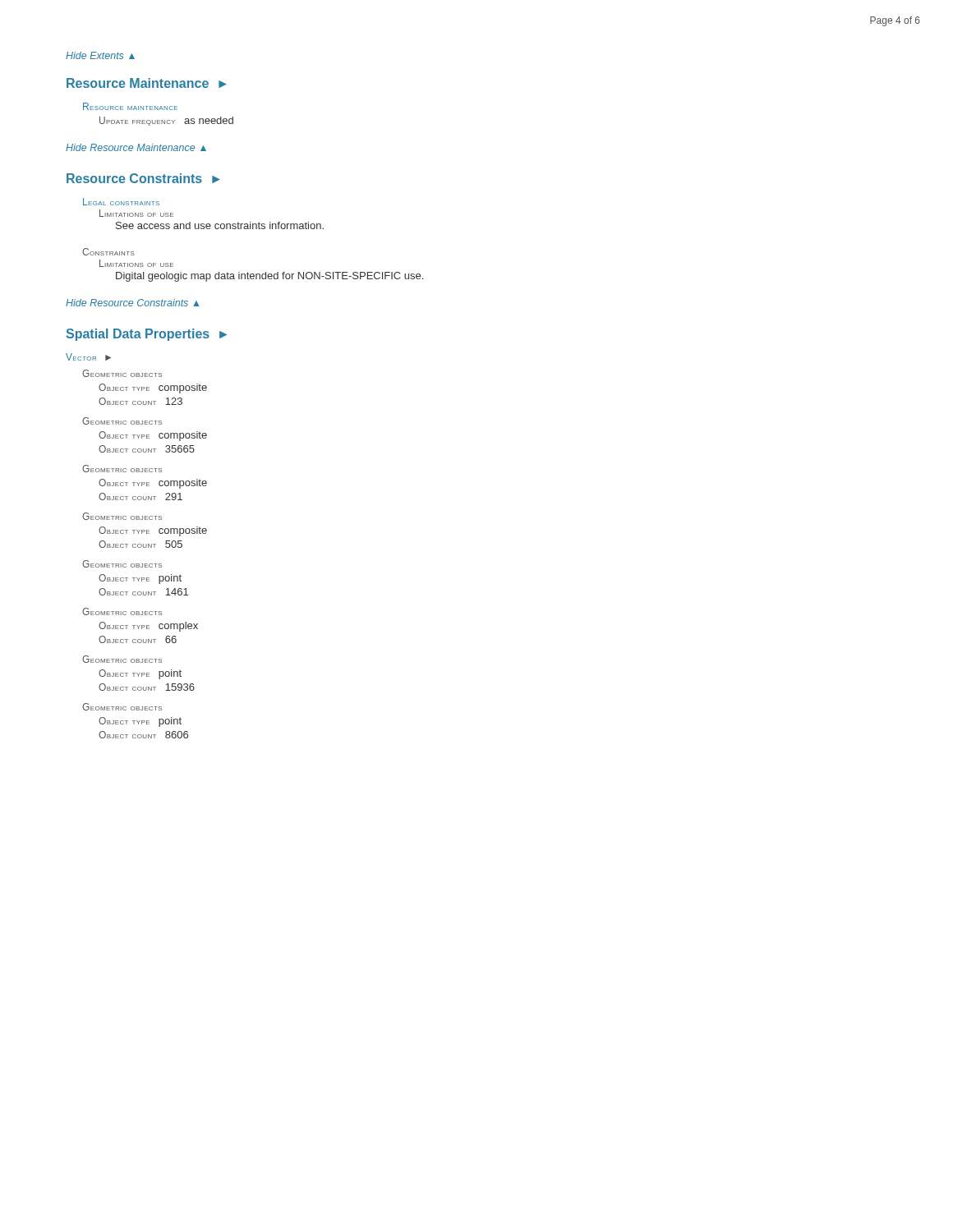Click on the element starting "Resource Constraints ►"

(x=144, y=179)
